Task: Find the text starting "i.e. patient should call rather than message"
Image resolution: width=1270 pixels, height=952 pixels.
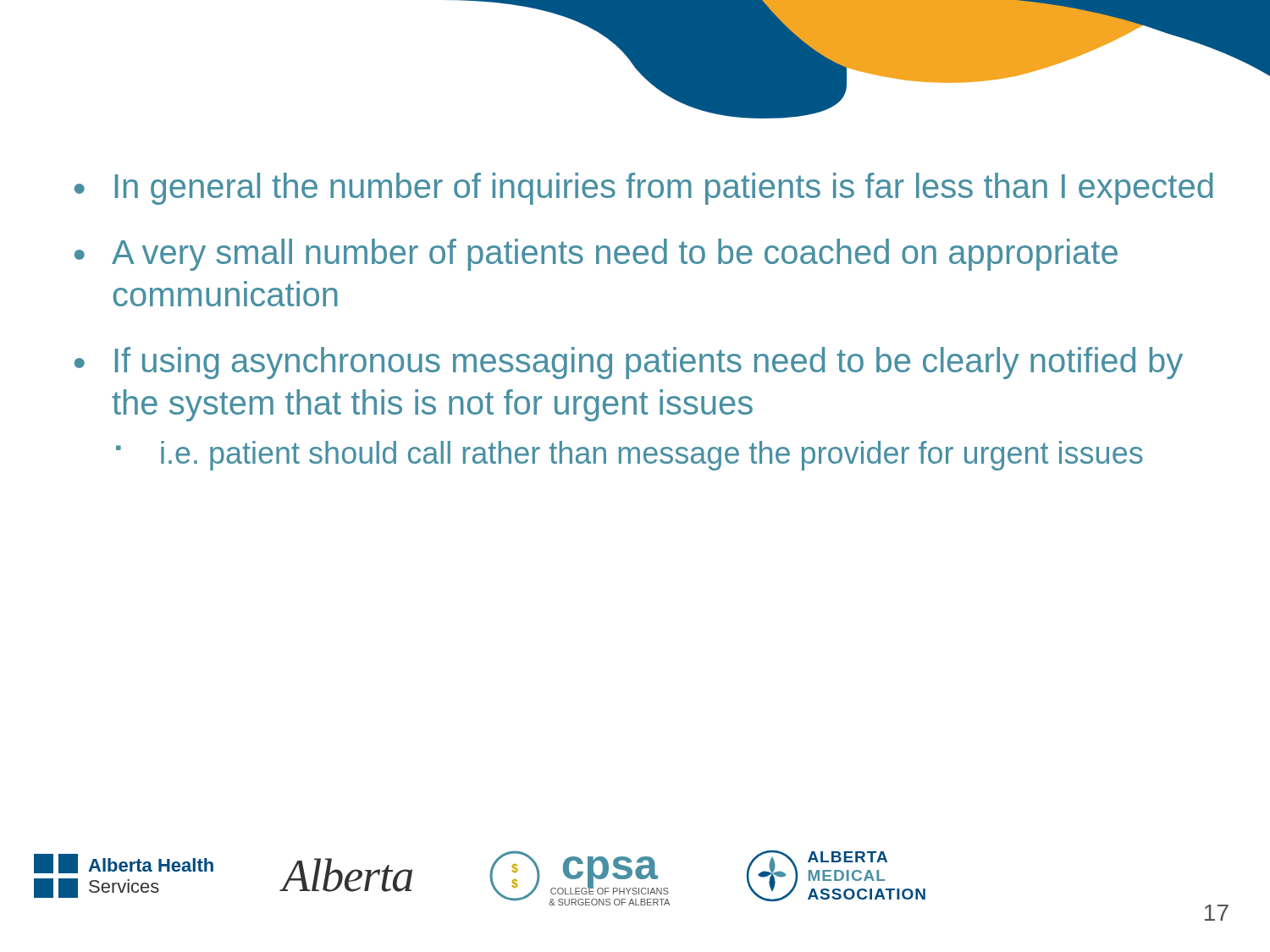Action: (665, 454)
